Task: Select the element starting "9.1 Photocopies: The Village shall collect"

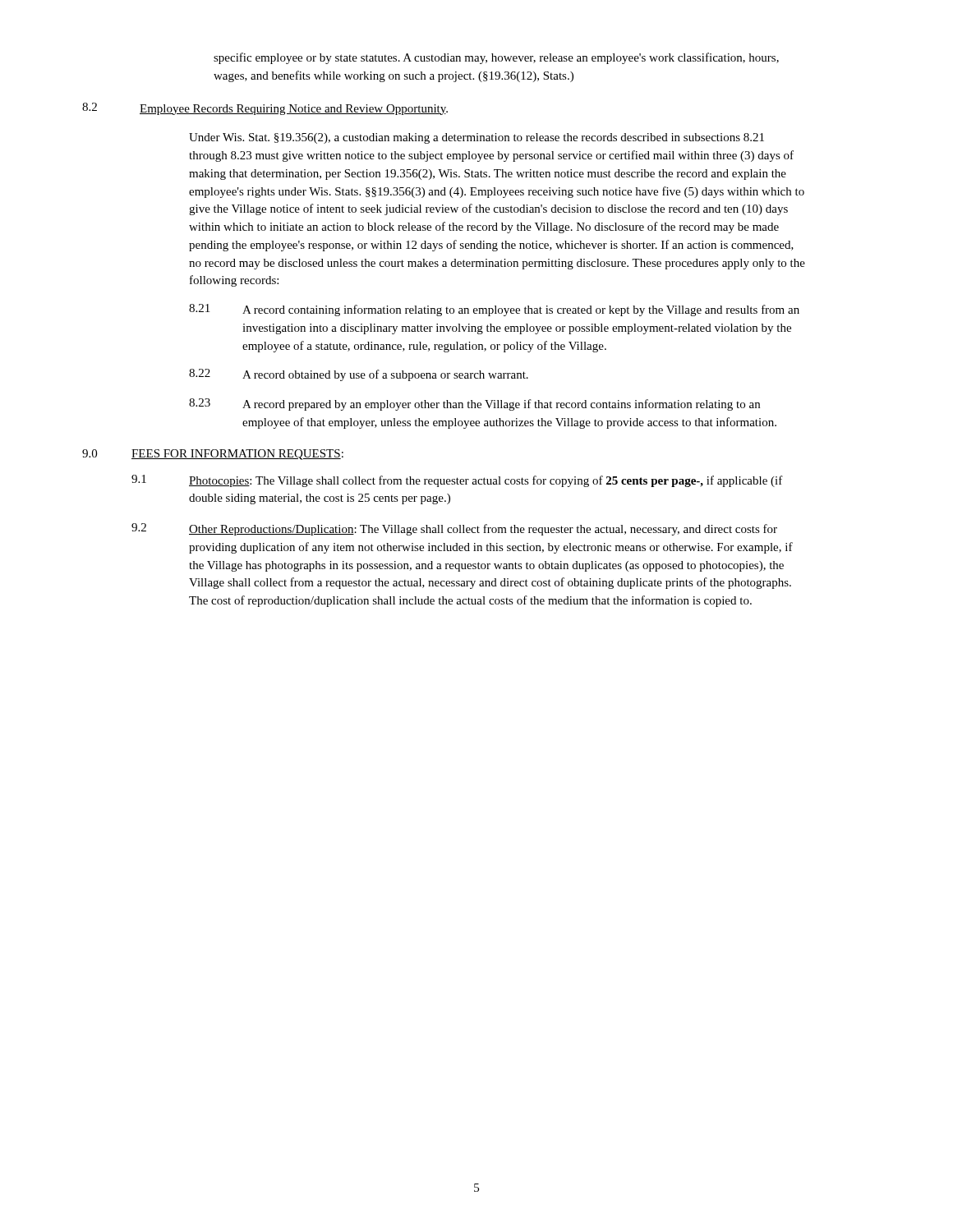Action: click(468, 490)
